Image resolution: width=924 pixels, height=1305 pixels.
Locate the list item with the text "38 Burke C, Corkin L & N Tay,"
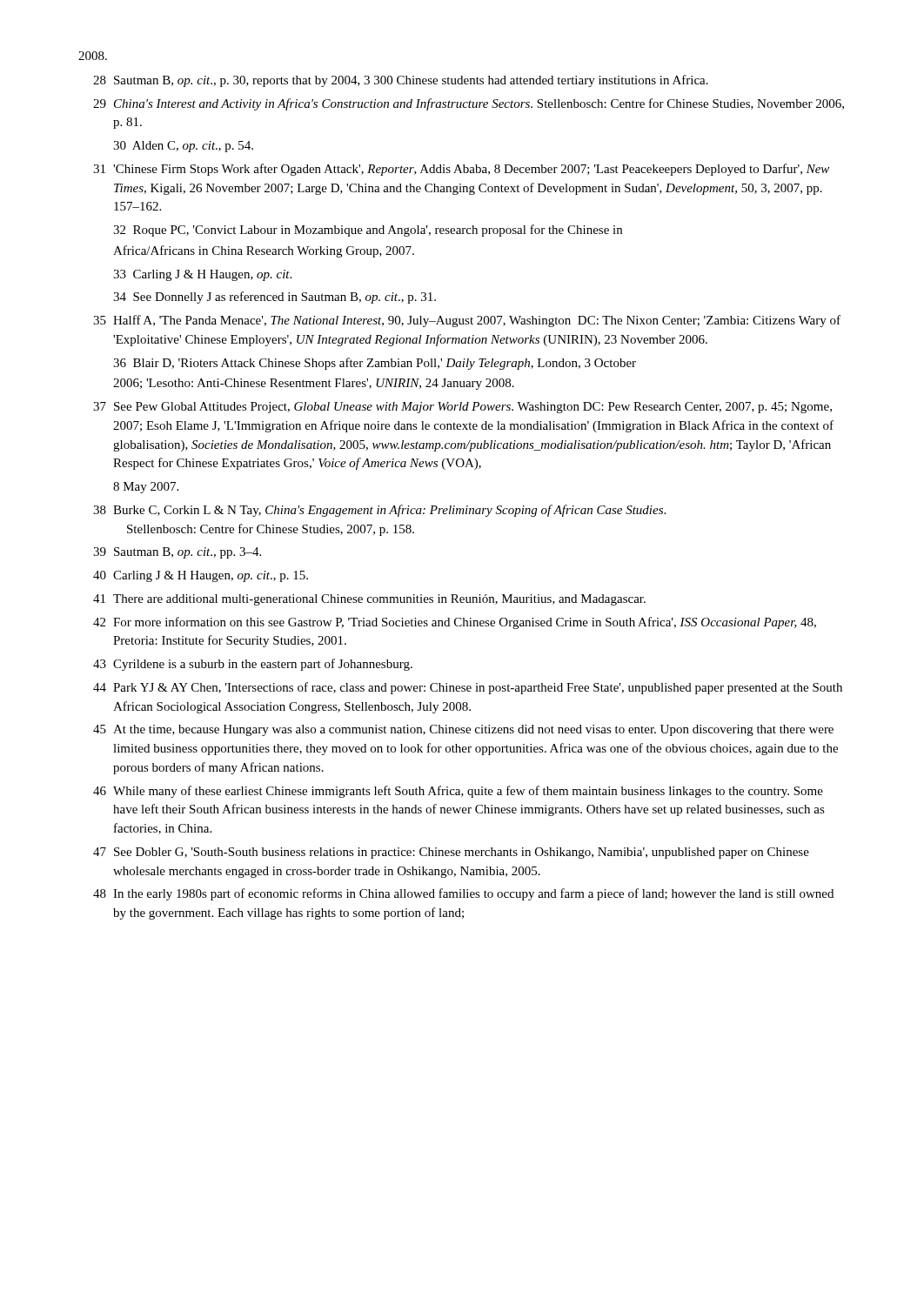click(x=462, y=520)
